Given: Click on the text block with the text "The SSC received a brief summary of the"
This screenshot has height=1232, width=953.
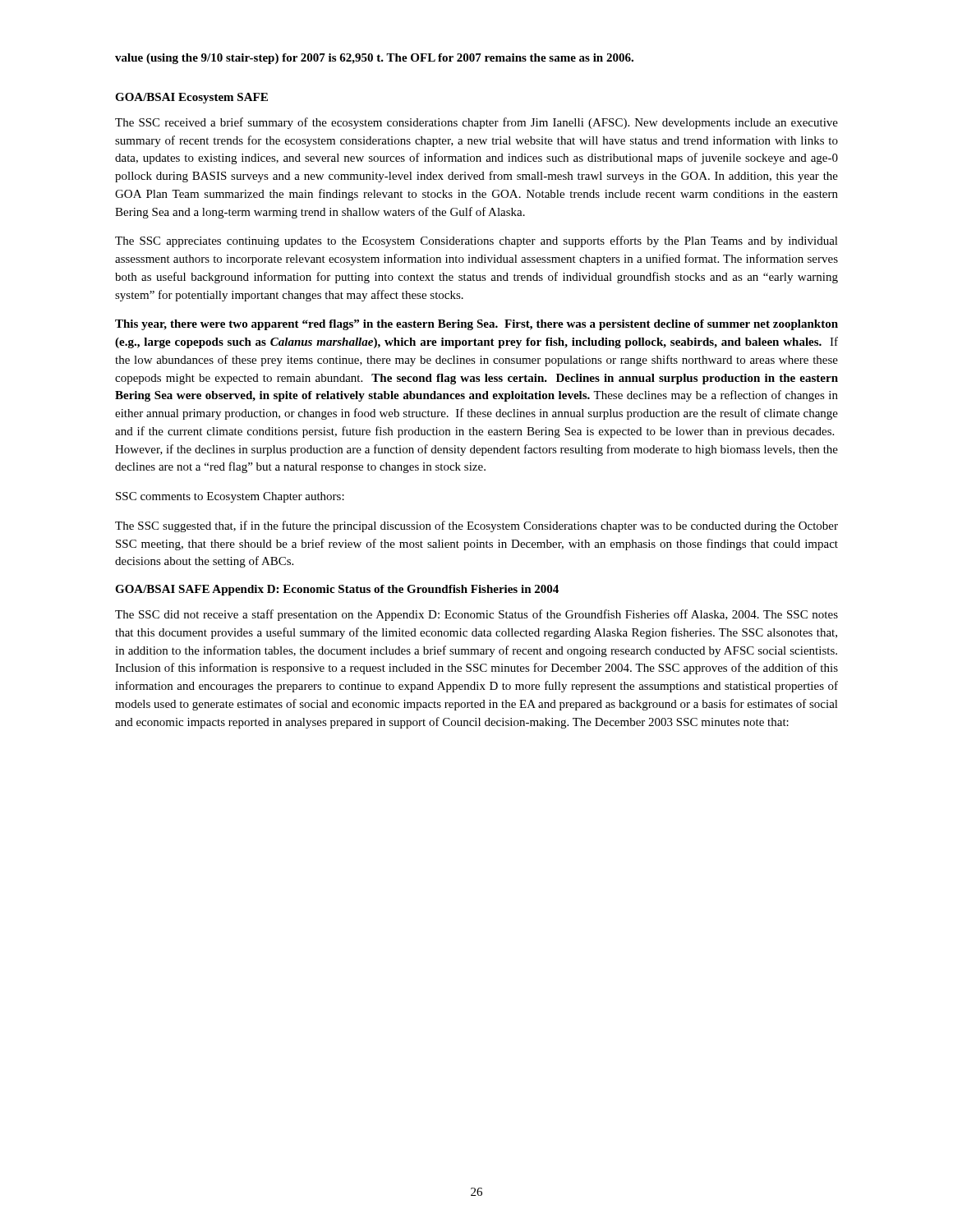Looking at the screenshot, I should [476, 167].
